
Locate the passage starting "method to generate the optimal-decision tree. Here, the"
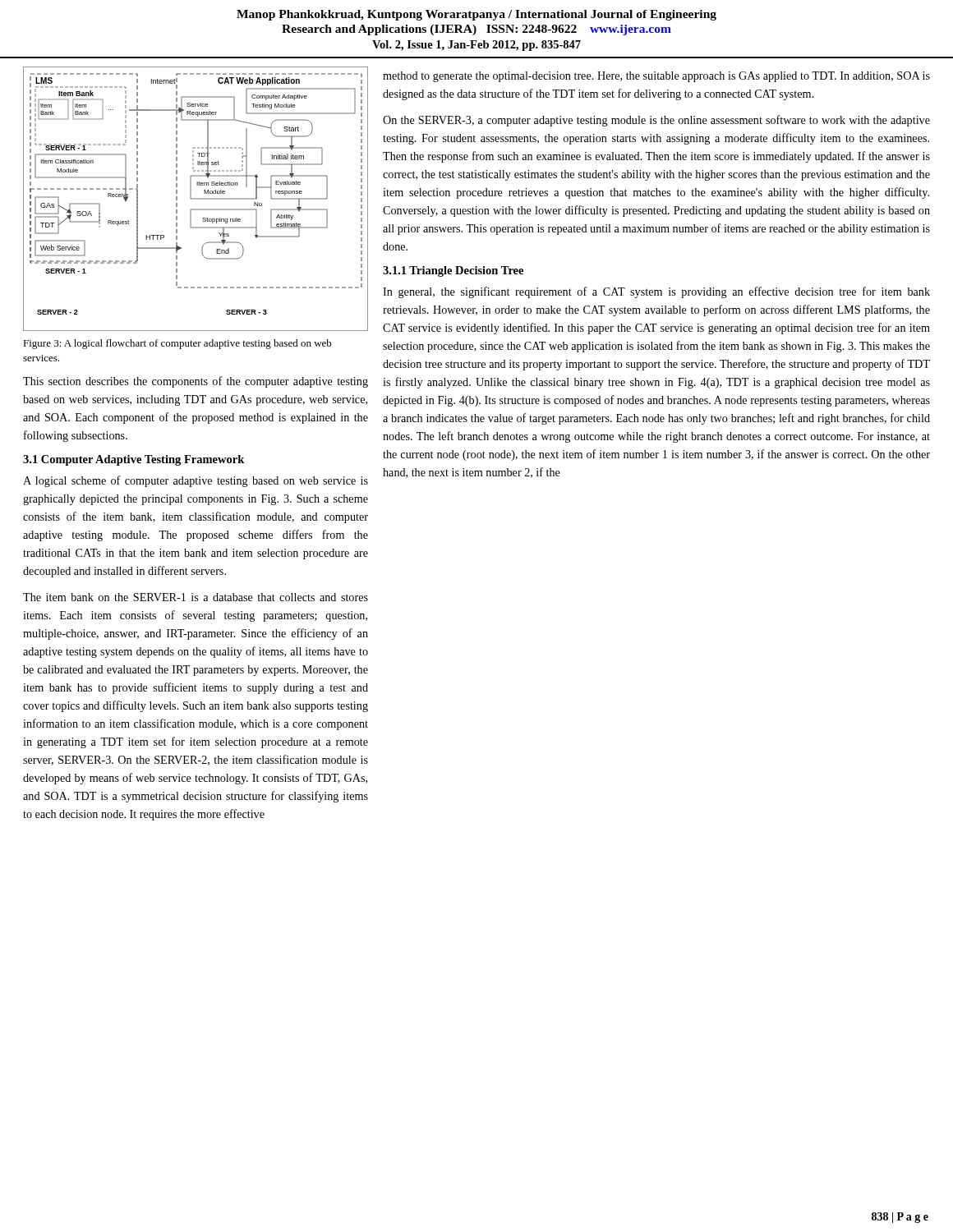coord(656,85)
